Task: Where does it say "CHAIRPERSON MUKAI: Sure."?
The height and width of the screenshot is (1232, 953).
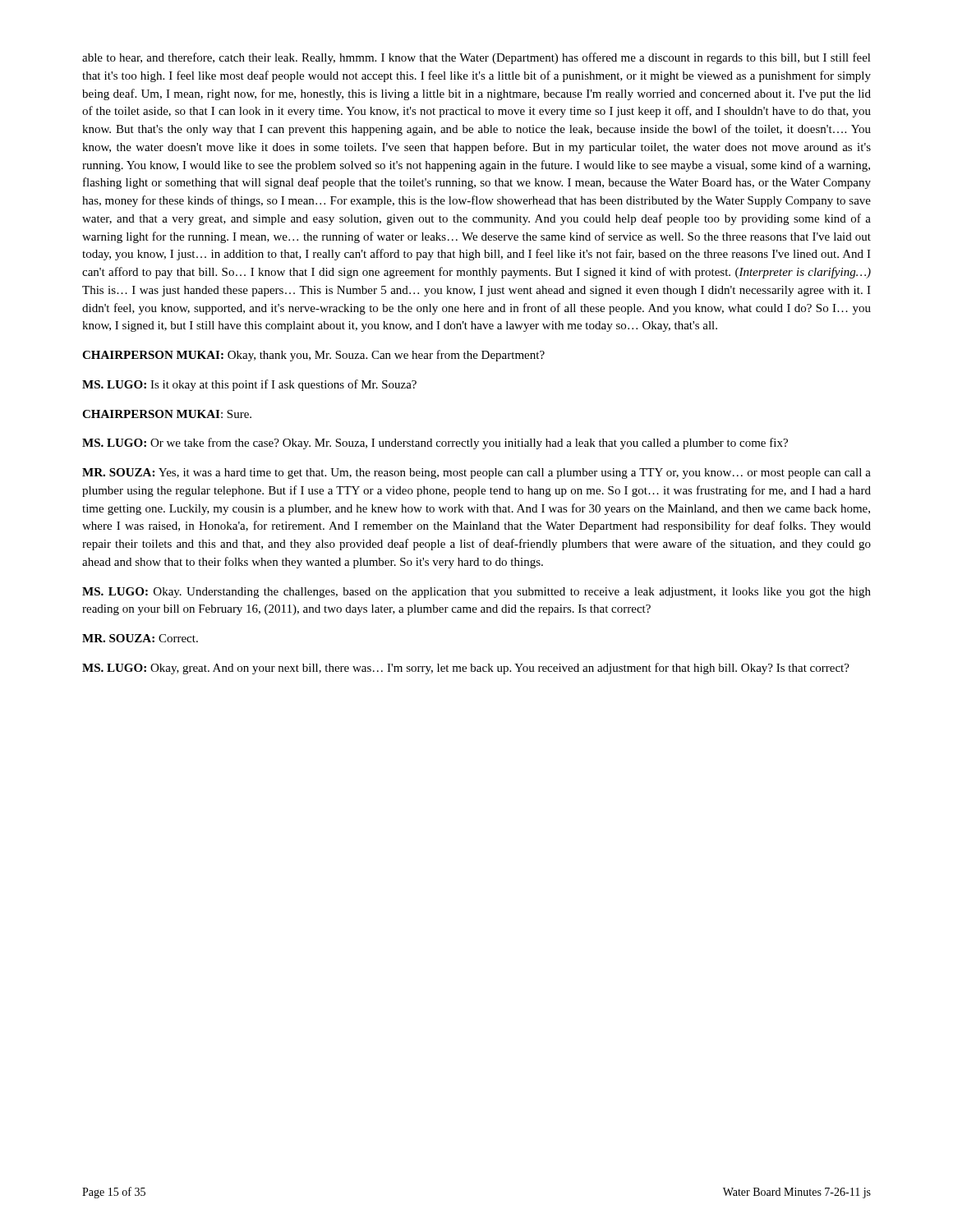Action: 167,414
